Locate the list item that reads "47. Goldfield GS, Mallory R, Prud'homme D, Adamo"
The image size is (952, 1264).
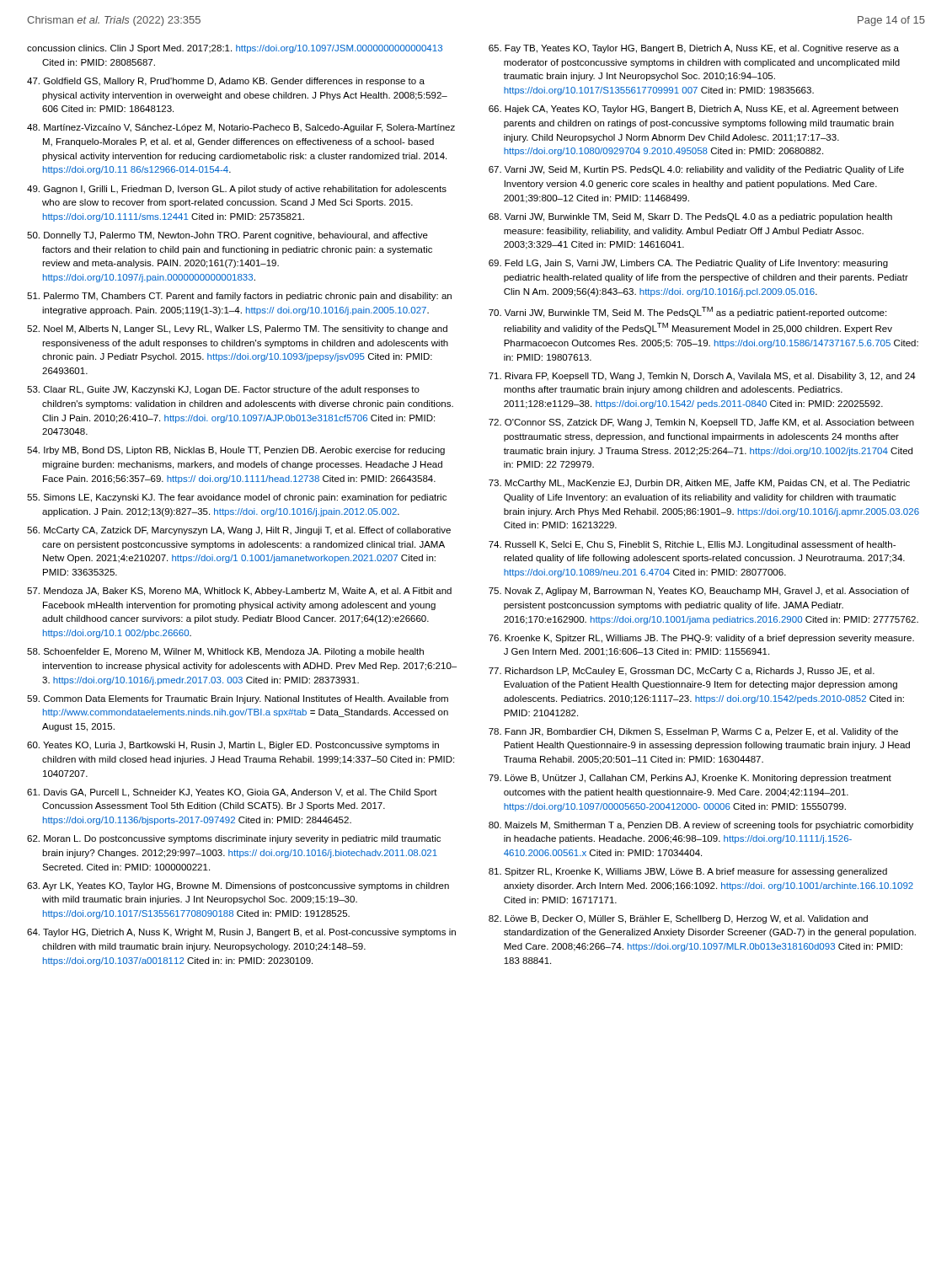pos(237,95)
